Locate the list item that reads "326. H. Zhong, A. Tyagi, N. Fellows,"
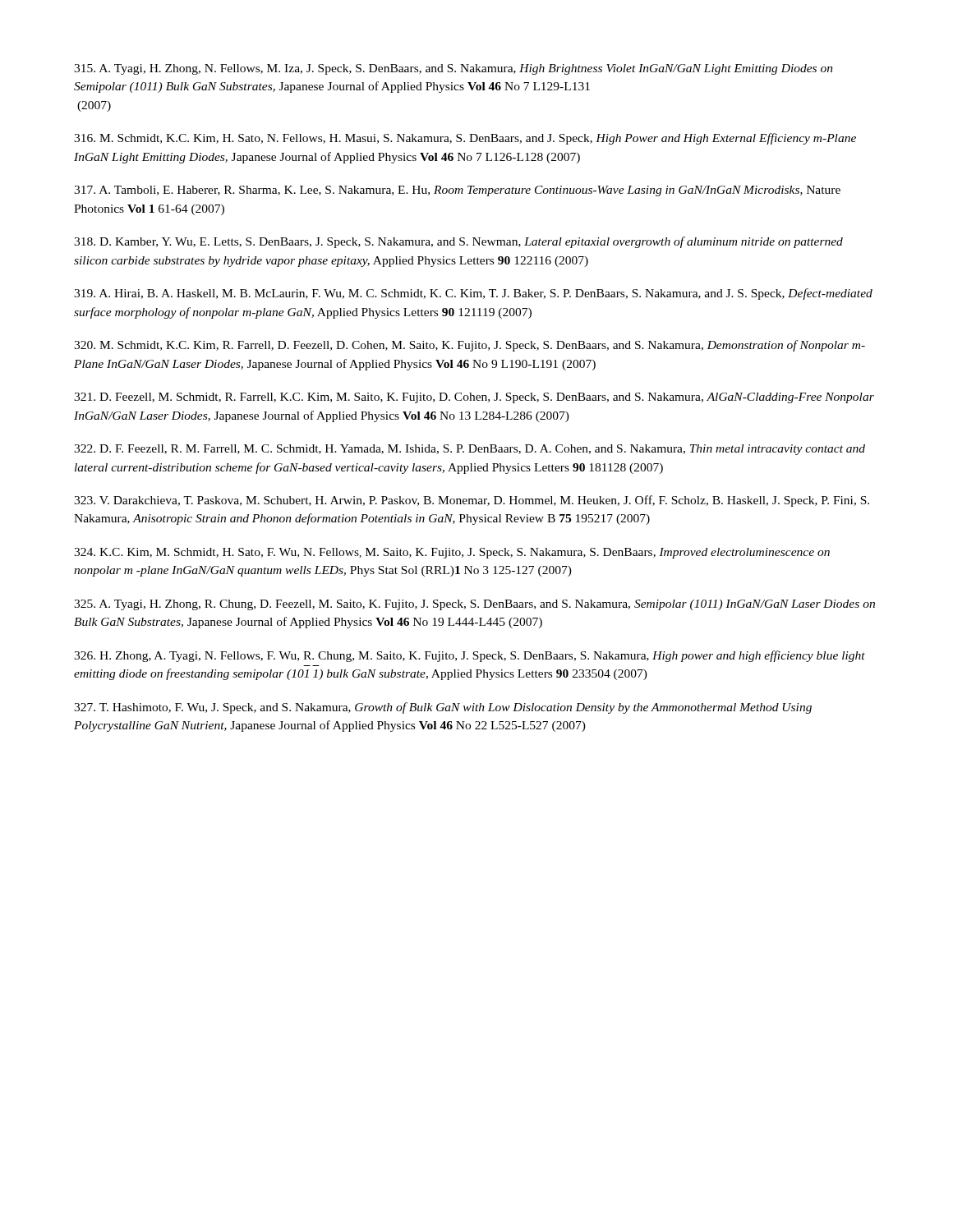953x1232 pixels. coord(469,664)
